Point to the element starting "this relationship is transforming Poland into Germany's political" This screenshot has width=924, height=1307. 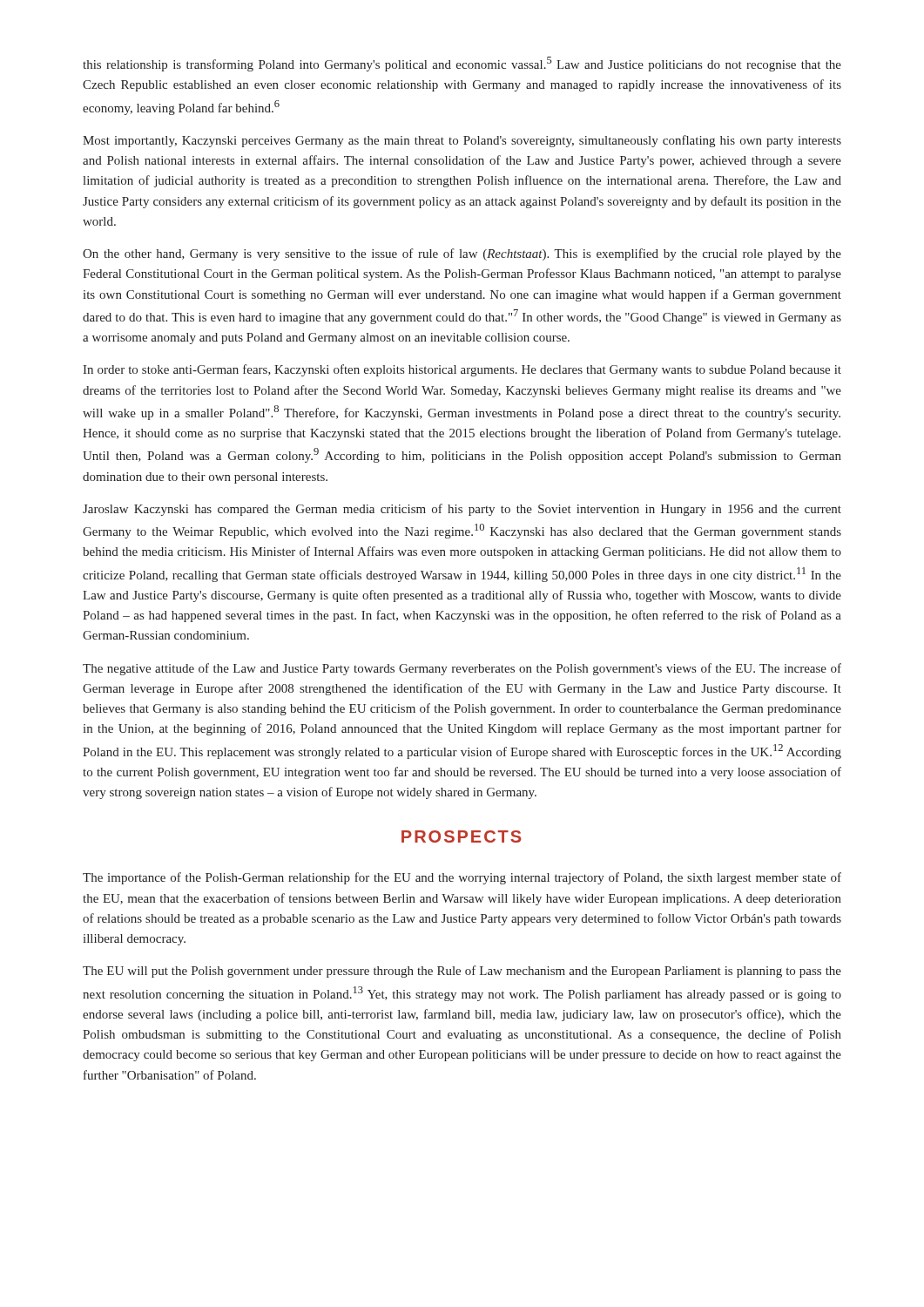click(x=462, y=85)
